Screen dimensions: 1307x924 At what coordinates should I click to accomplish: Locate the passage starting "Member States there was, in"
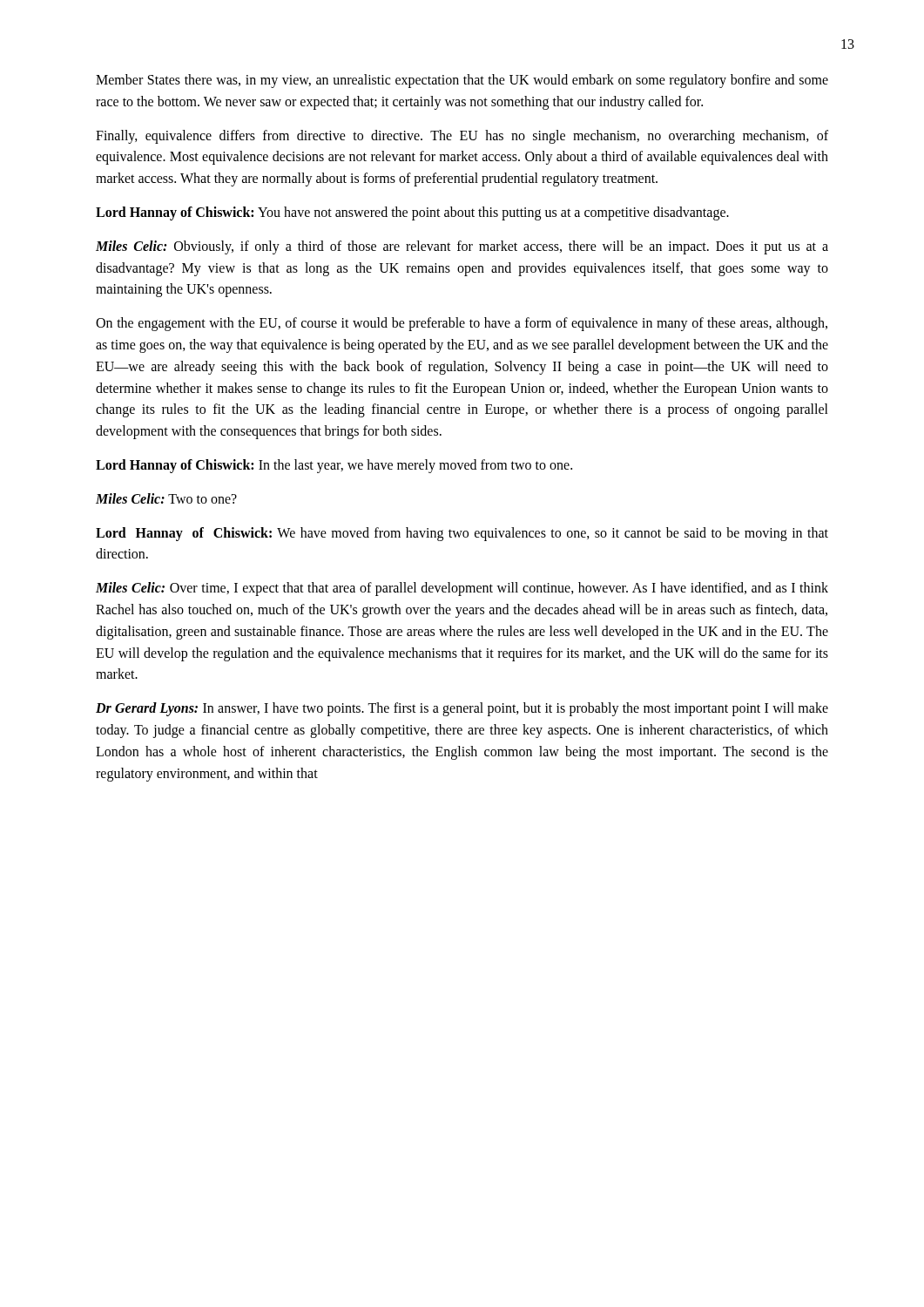(x=462, y=91)
